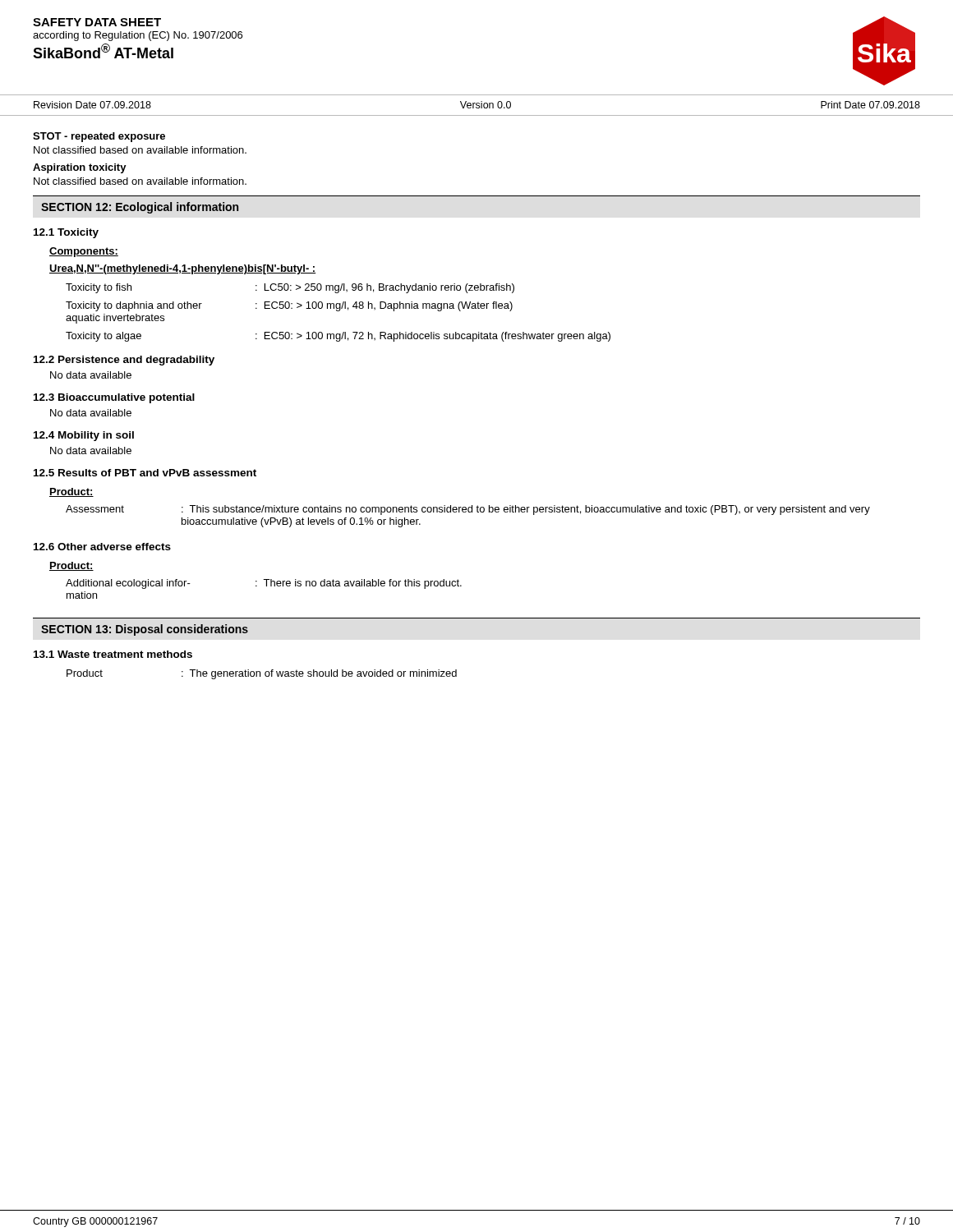Viewport: 953px width, 1232px height.
Task: Point to the block starting "12.2 Persistence and"
Action: tap(124, 359)
